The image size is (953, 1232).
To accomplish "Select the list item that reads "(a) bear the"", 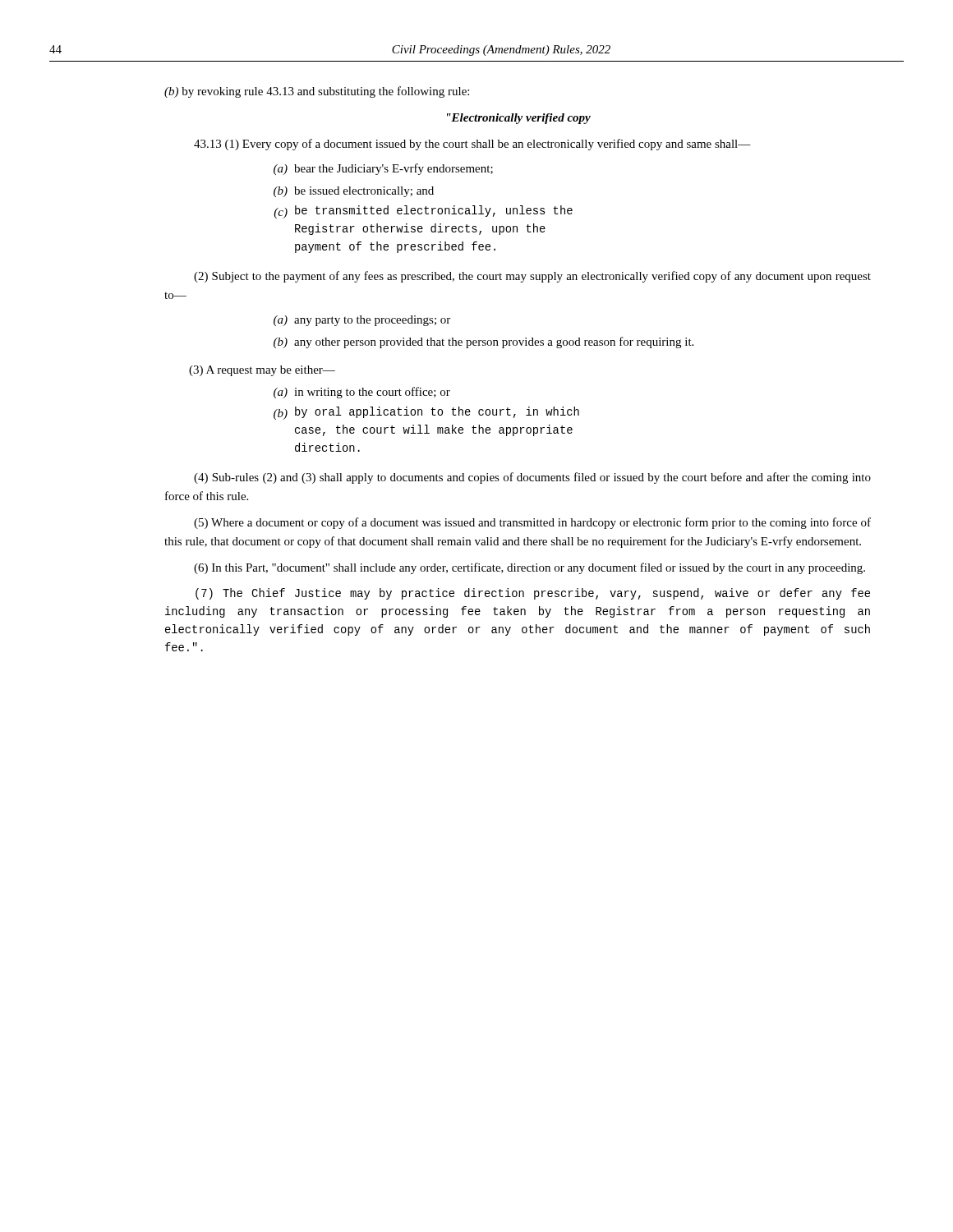I will coord(383,169).
